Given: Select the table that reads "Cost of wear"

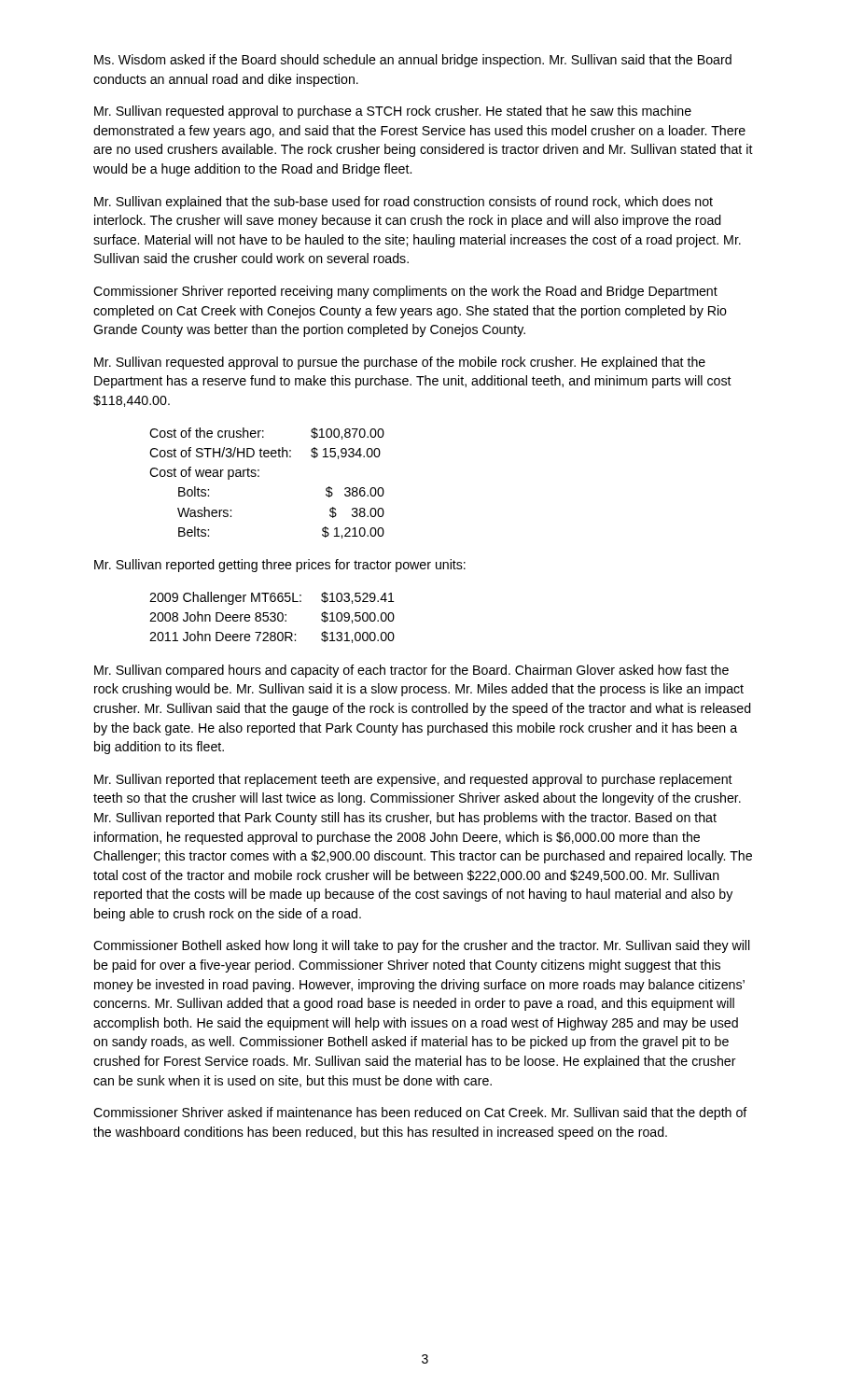Looking at the screenshot, I should point(425,483).
